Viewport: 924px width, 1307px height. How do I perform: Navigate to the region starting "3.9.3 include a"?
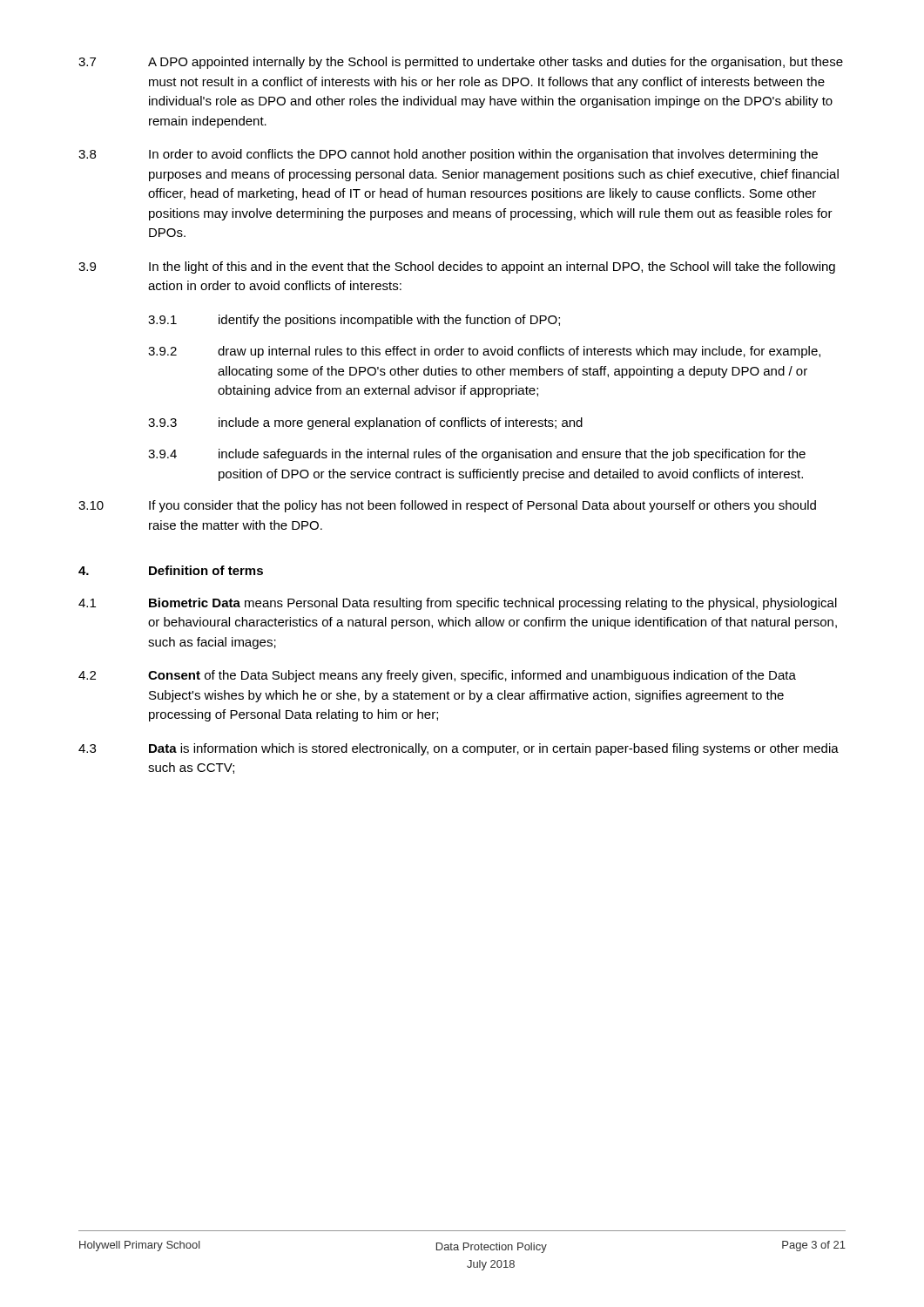point(497,422)
